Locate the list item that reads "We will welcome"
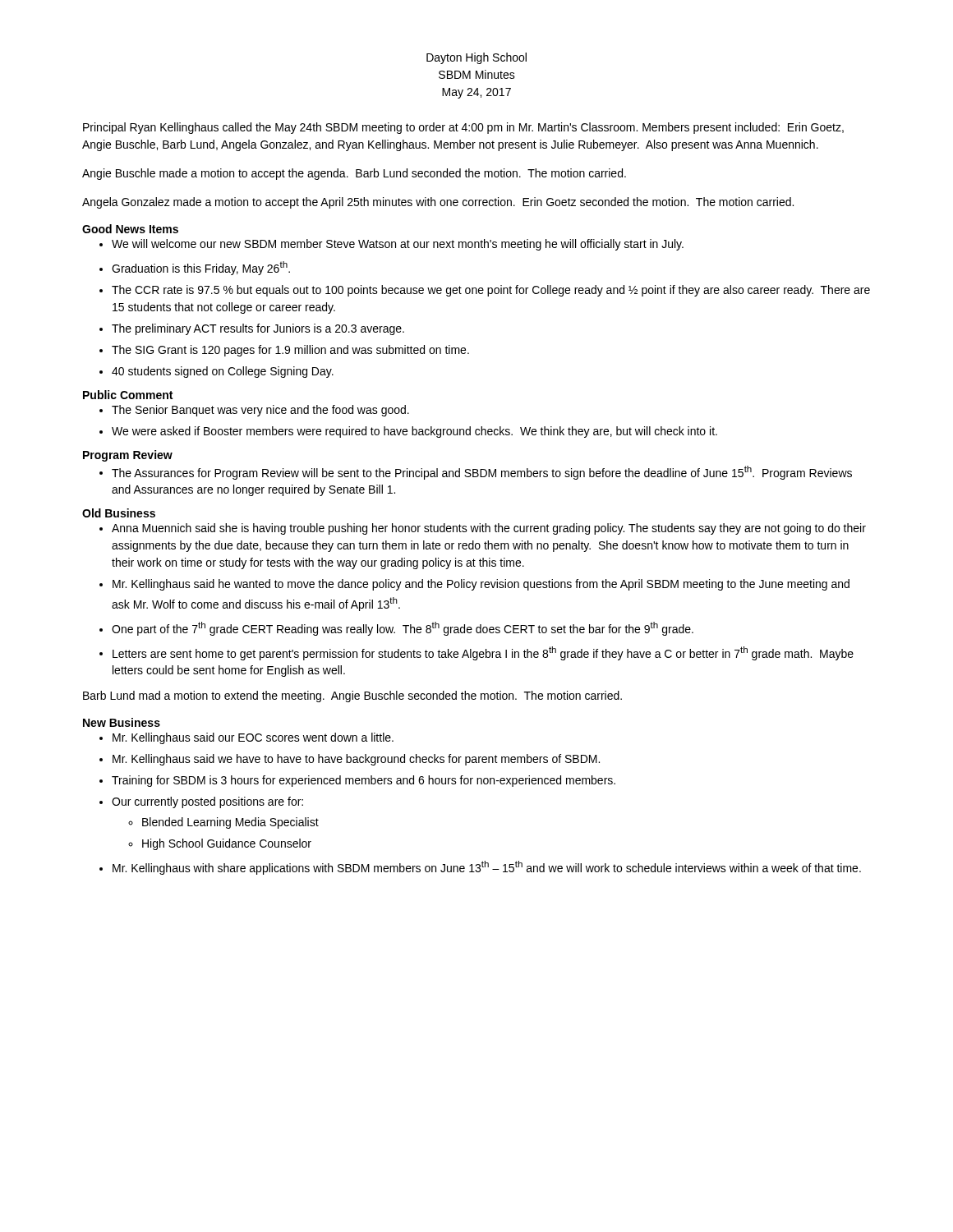 click(x=398, y=244)
